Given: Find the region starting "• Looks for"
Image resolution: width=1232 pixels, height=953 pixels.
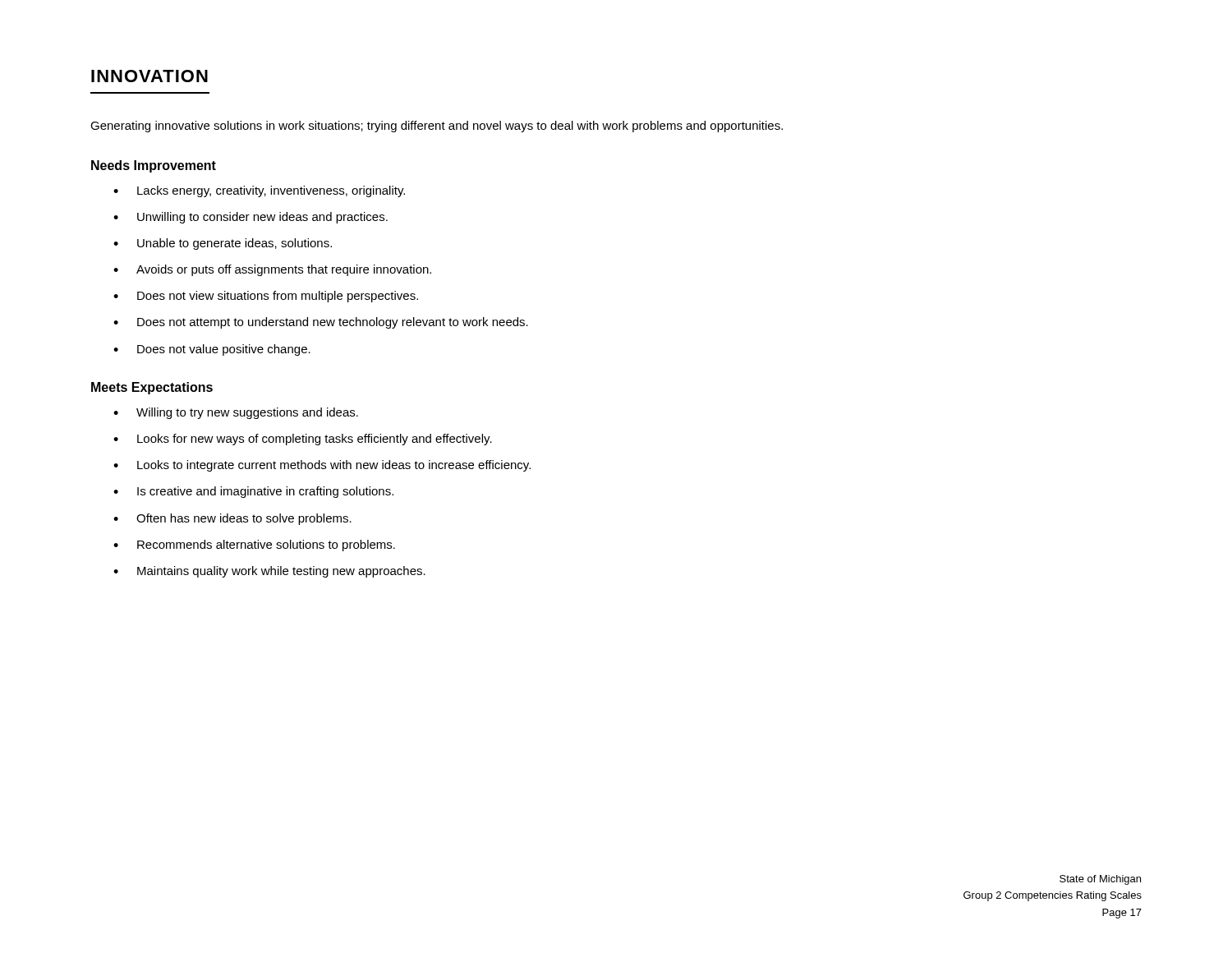Looking at the screenshot, I should [303, 440].
